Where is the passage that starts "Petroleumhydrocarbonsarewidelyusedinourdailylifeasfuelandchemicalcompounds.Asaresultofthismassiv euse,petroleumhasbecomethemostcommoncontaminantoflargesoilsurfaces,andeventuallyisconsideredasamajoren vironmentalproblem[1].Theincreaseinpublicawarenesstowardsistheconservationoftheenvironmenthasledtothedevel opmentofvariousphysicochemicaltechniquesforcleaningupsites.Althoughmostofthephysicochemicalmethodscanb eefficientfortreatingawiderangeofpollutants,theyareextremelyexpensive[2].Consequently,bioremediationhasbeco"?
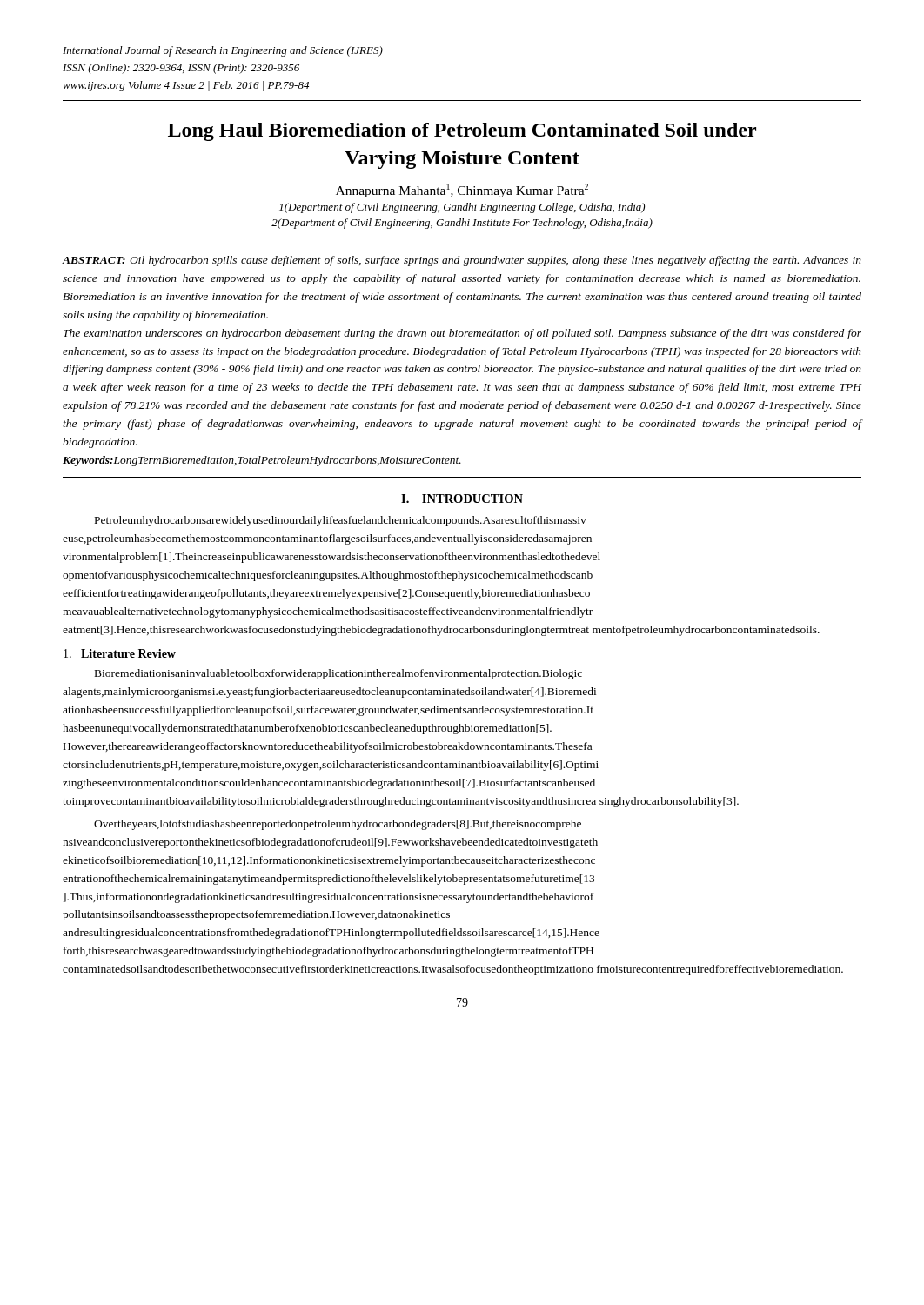The height and width of the screenshot is (1305, 924). click(x=462, y=575)
